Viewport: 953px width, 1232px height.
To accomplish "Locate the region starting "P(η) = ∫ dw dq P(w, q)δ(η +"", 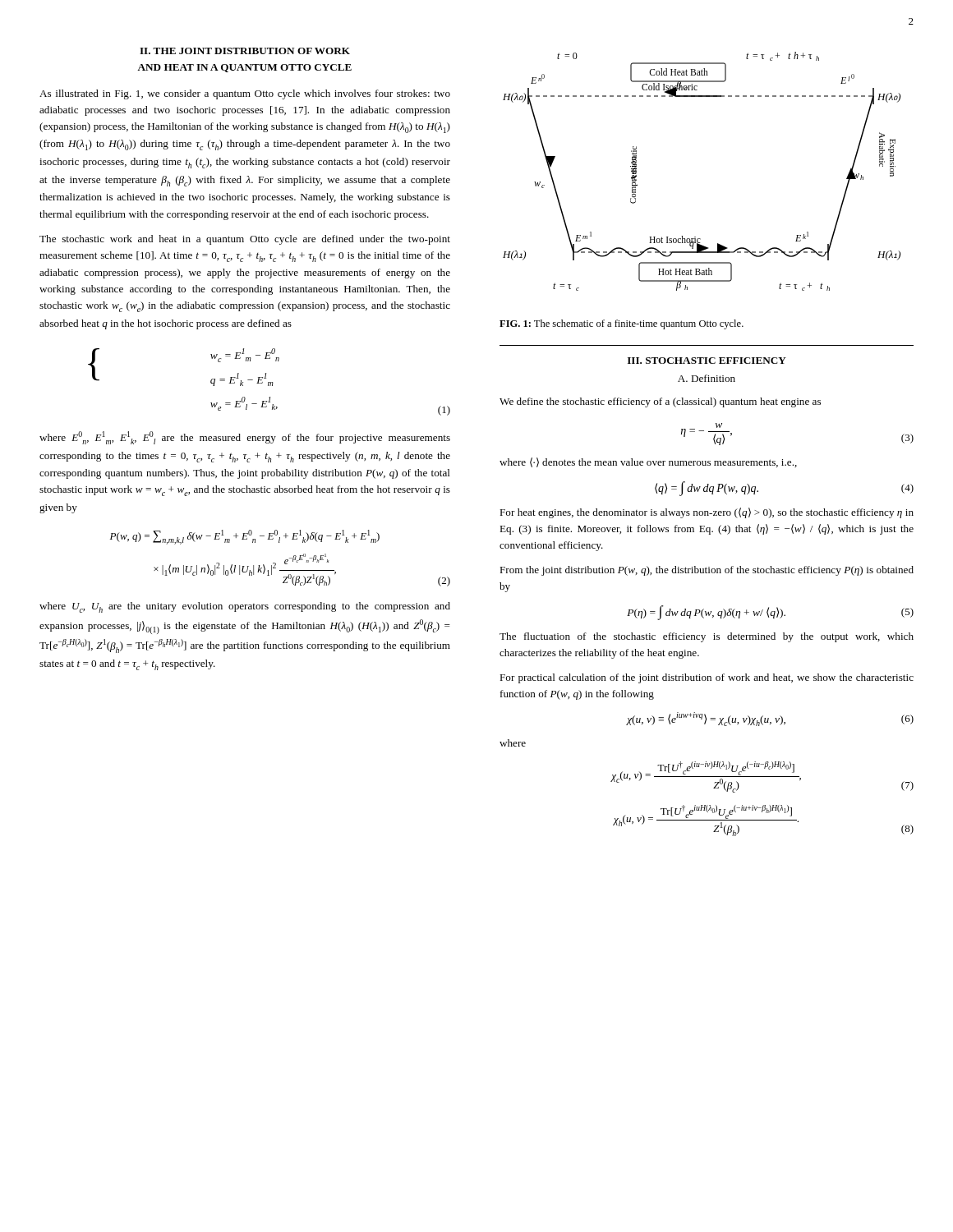I will coord(770,611).
